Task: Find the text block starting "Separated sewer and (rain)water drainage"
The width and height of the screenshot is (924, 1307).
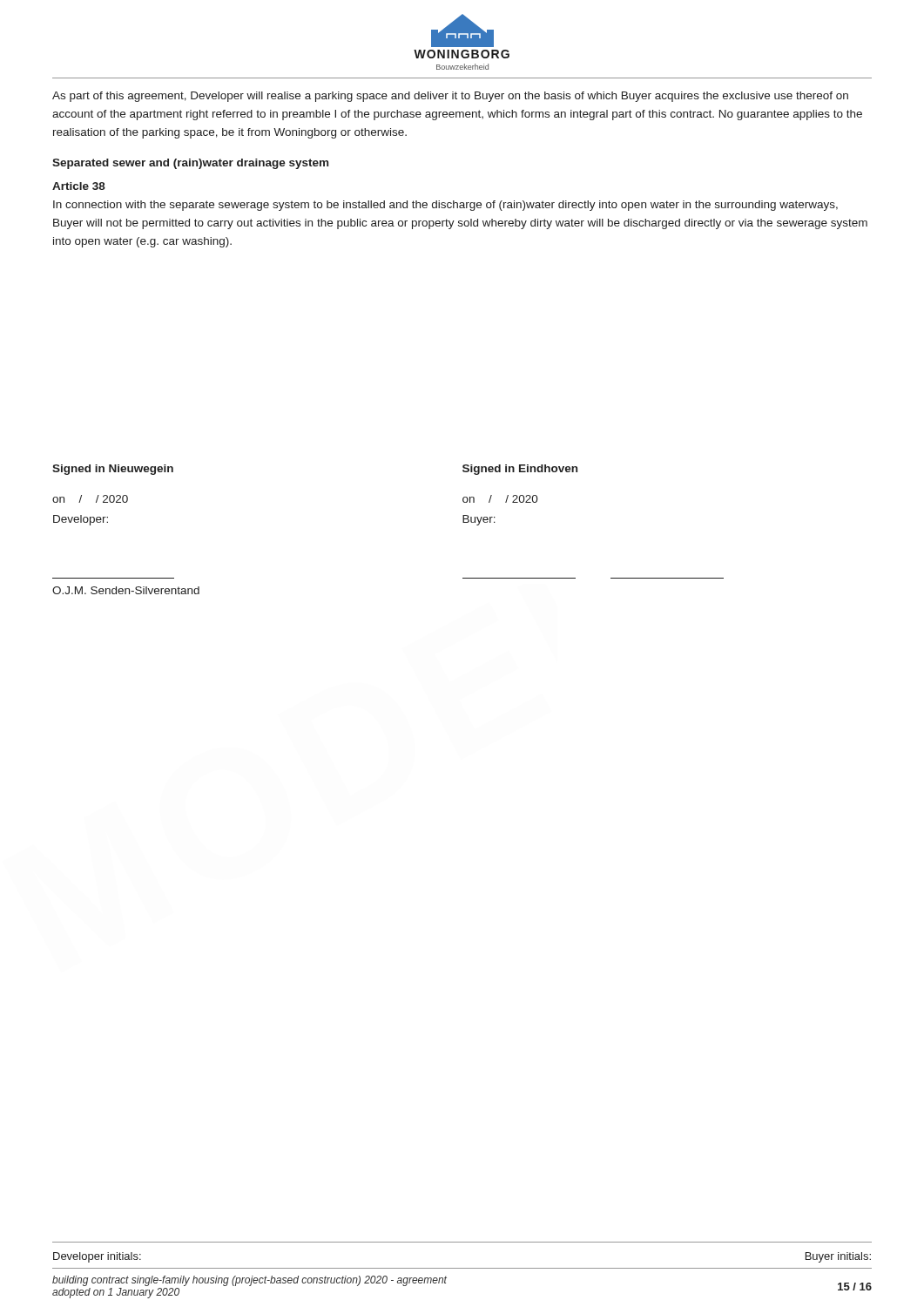Action: coord(191,162)
